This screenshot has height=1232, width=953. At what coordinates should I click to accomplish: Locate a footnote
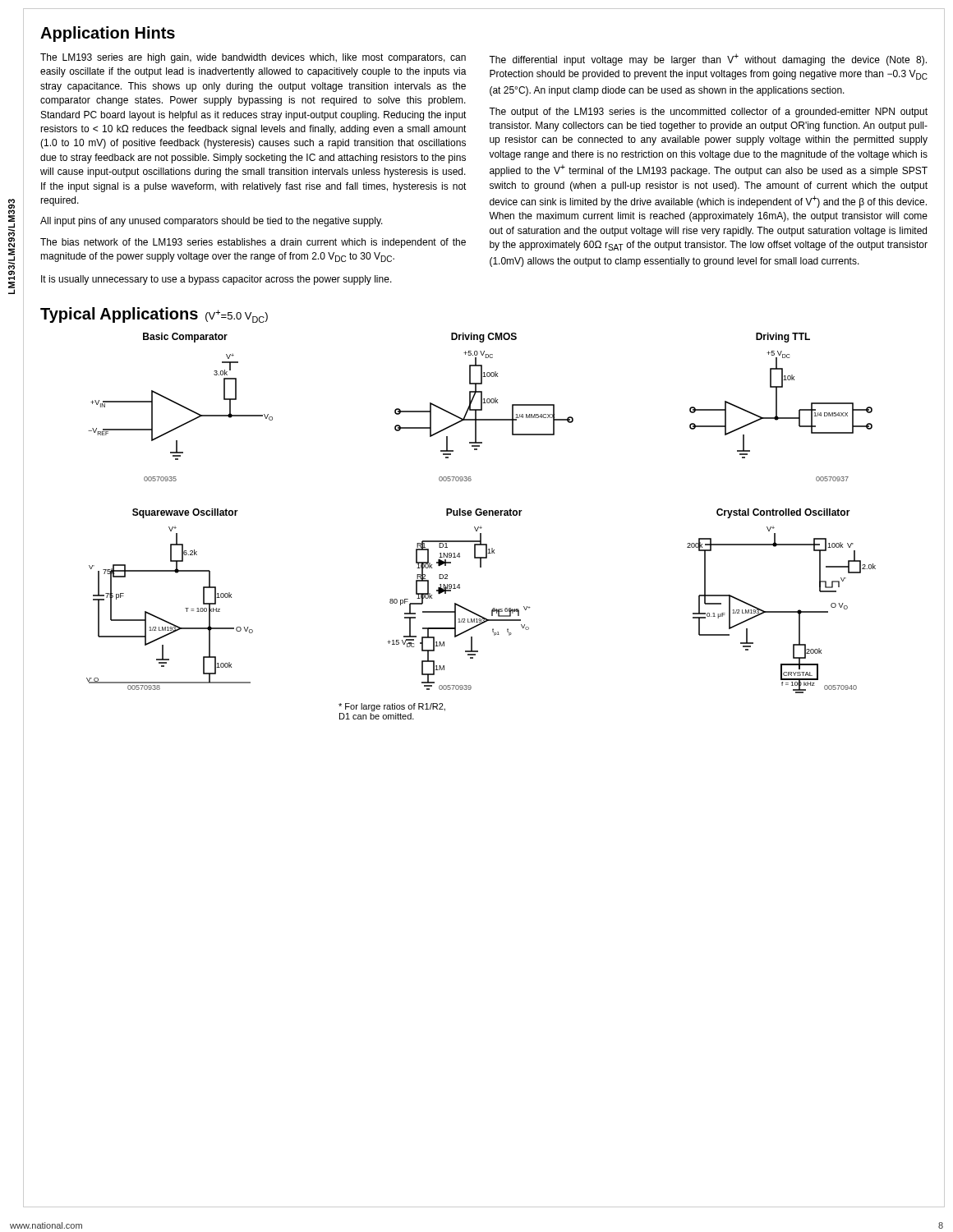coord(633,711)
